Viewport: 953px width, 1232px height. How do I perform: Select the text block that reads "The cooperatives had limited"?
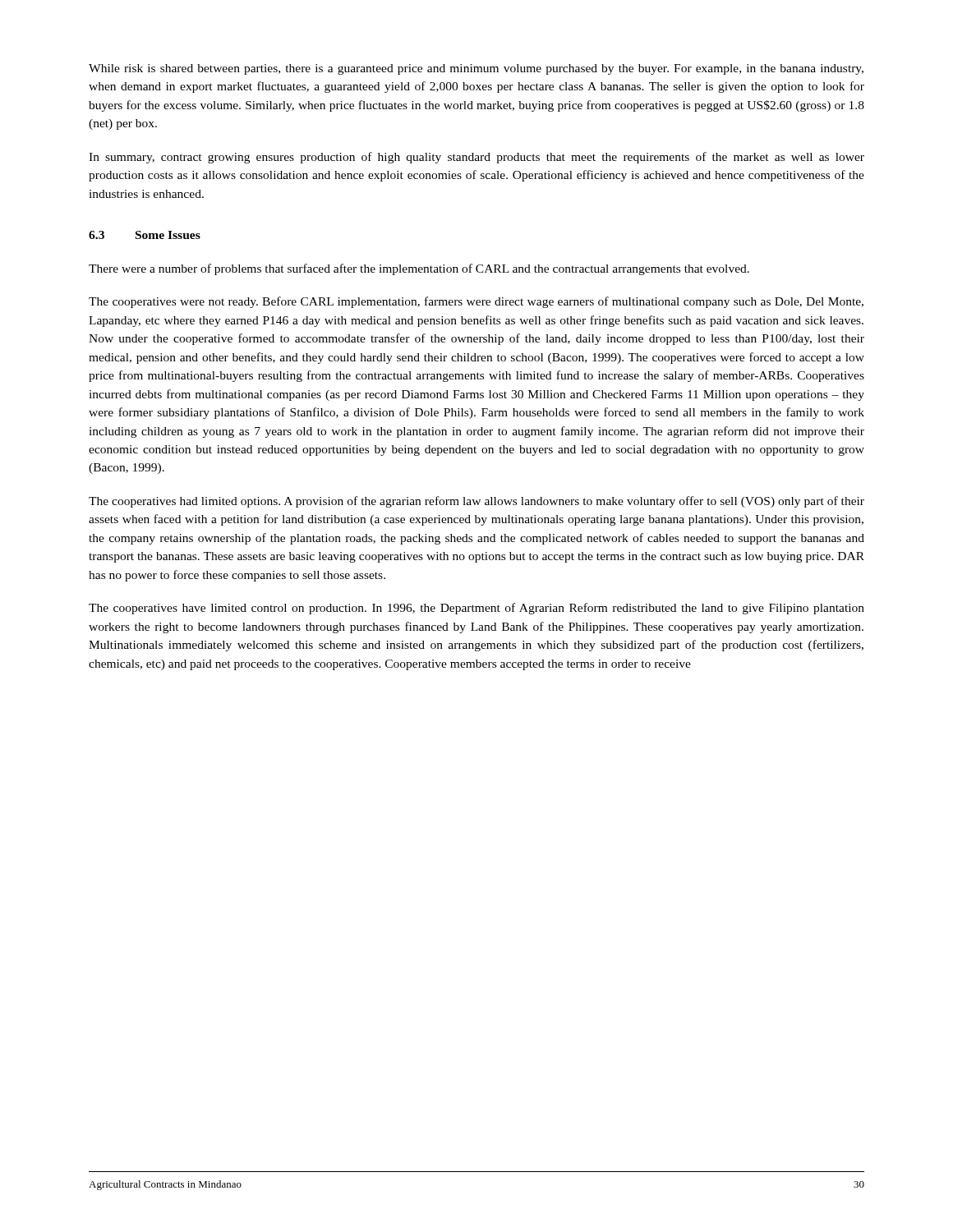[x=476, y=537]
